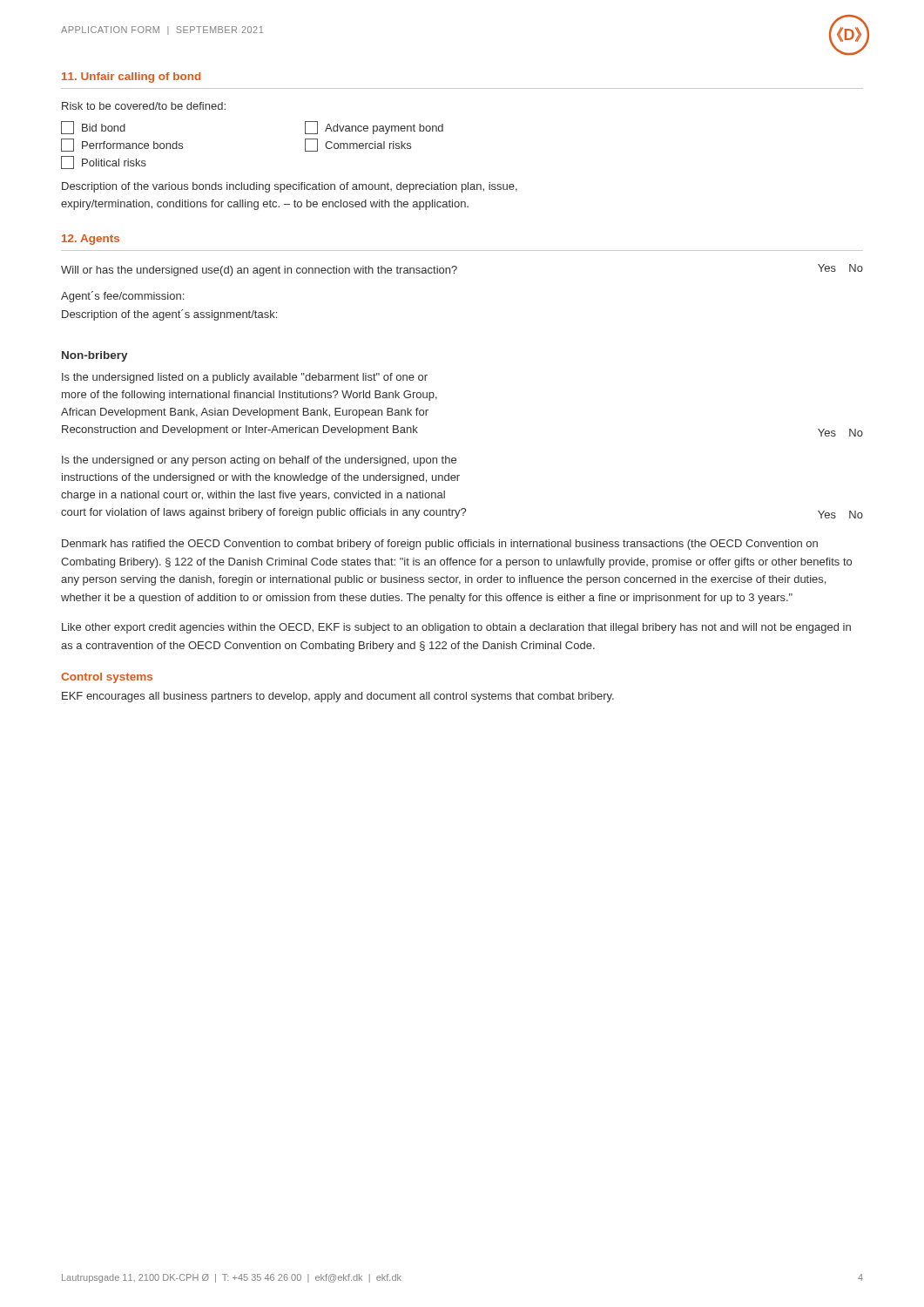Find the block on this page that starts "EKF encourages all business partners to develop, apply"
This screenshot has width=924, height=1307.
(x=338, y=696)
